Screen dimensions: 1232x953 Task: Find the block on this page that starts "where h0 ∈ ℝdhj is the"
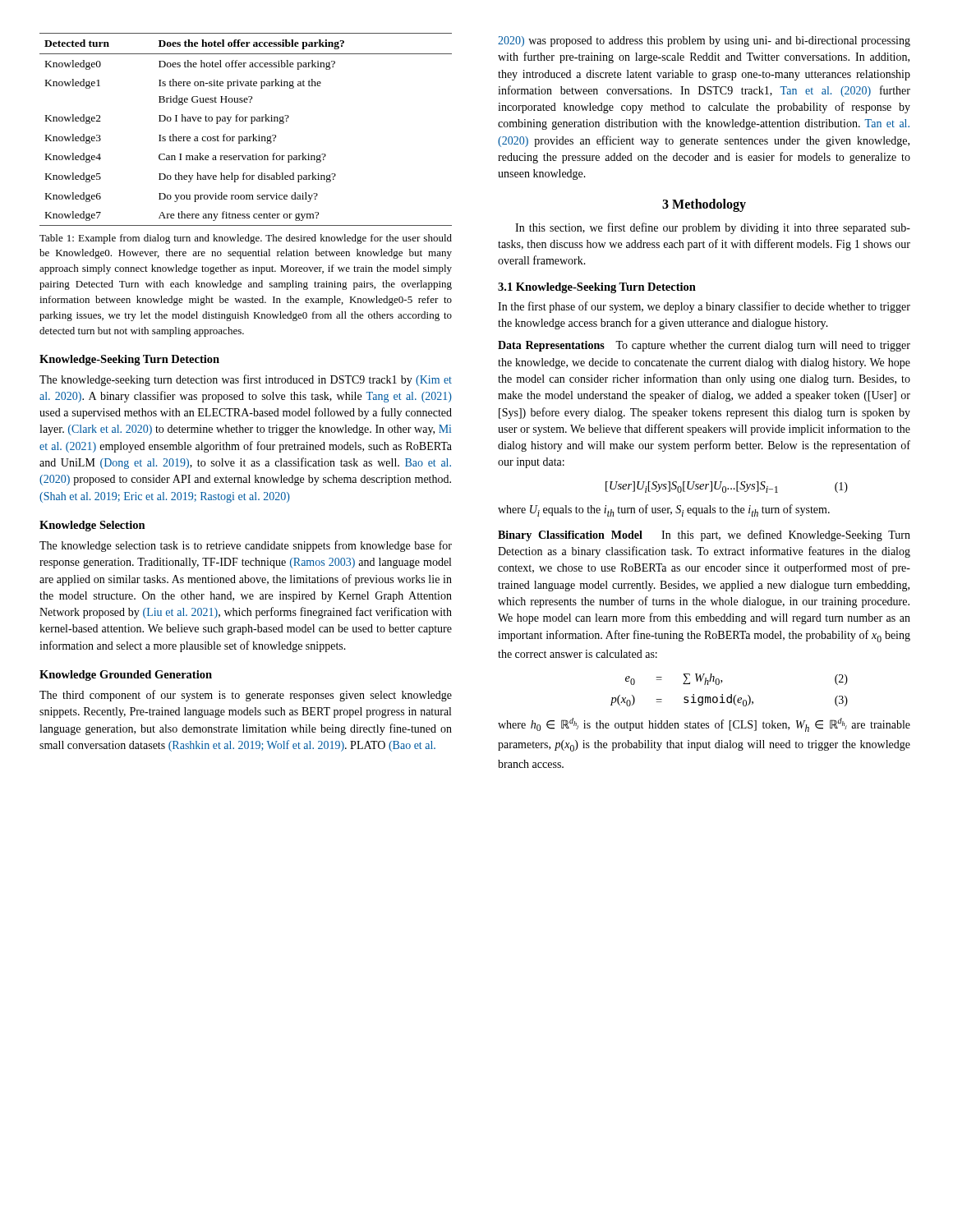coord(704,743)
